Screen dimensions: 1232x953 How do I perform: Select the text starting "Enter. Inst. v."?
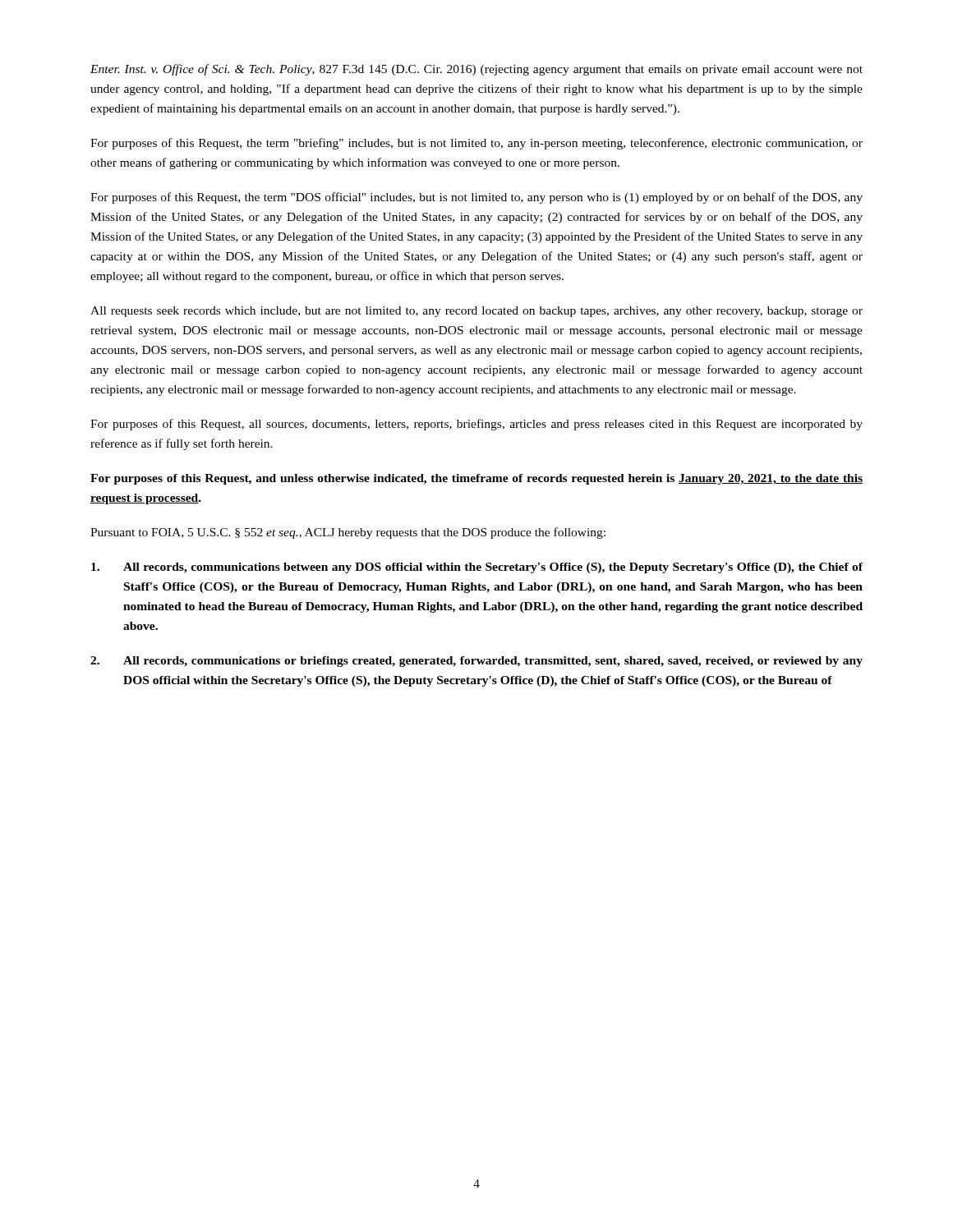coord(476,88)
